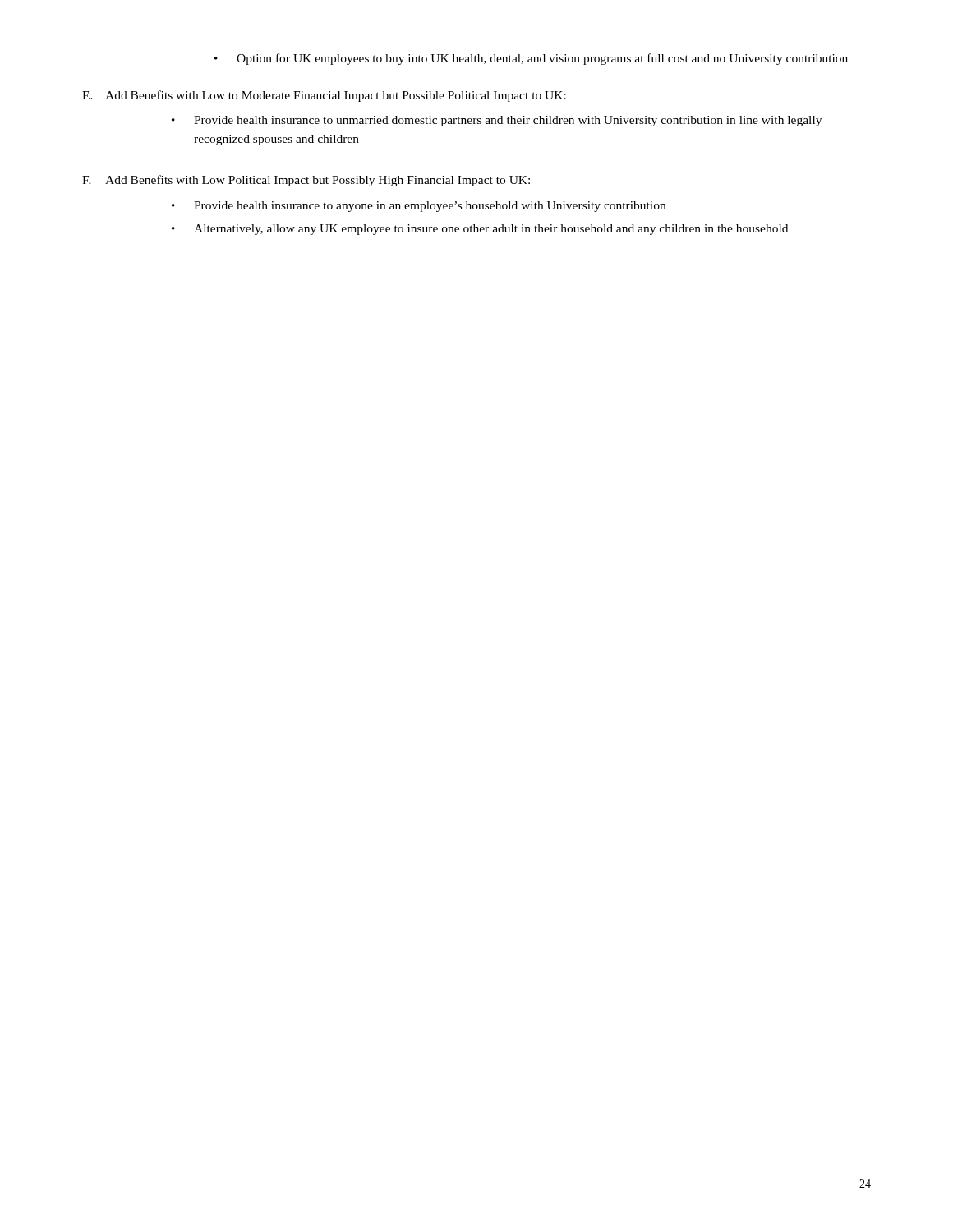Click on the passage starting "E. Add Benefits with Low to Moderate Financial"
Viewport: 953px width, 1232px height.
point(476,119)
